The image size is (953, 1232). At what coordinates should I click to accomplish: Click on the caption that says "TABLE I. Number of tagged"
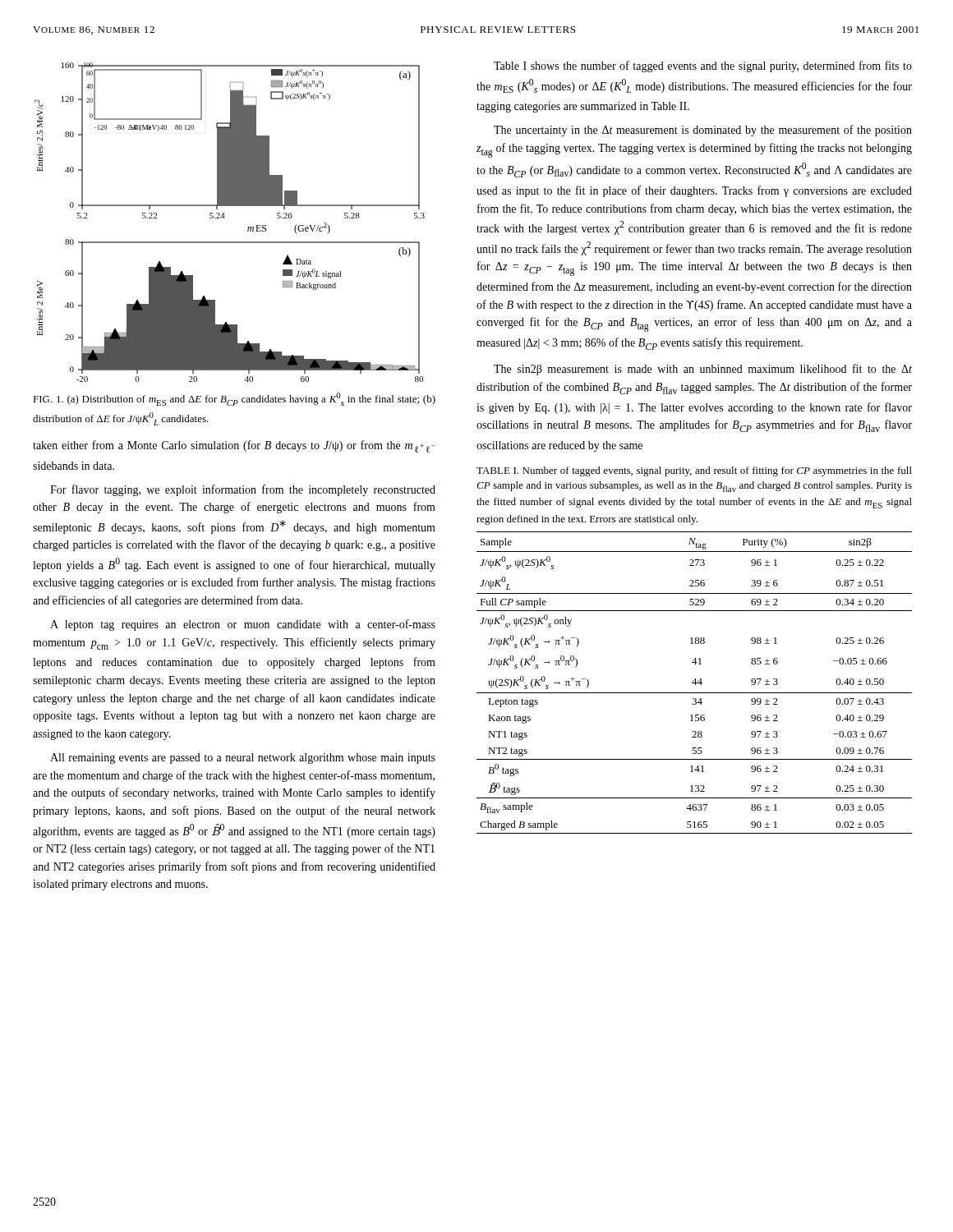(x=694, y=494)
